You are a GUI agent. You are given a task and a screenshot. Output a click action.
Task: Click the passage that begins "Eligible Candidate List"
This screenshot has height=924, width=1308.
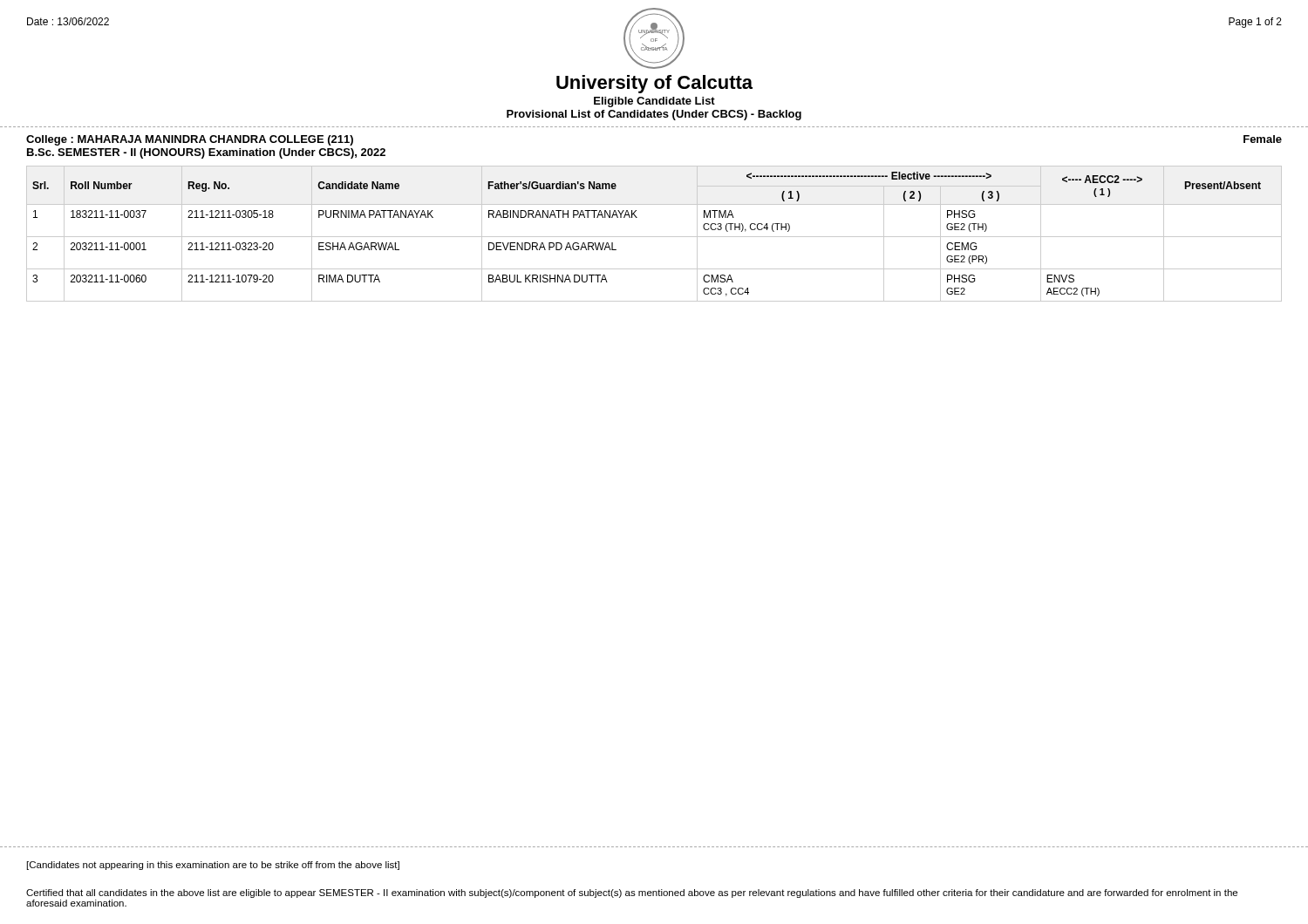[x=654, y=107]
